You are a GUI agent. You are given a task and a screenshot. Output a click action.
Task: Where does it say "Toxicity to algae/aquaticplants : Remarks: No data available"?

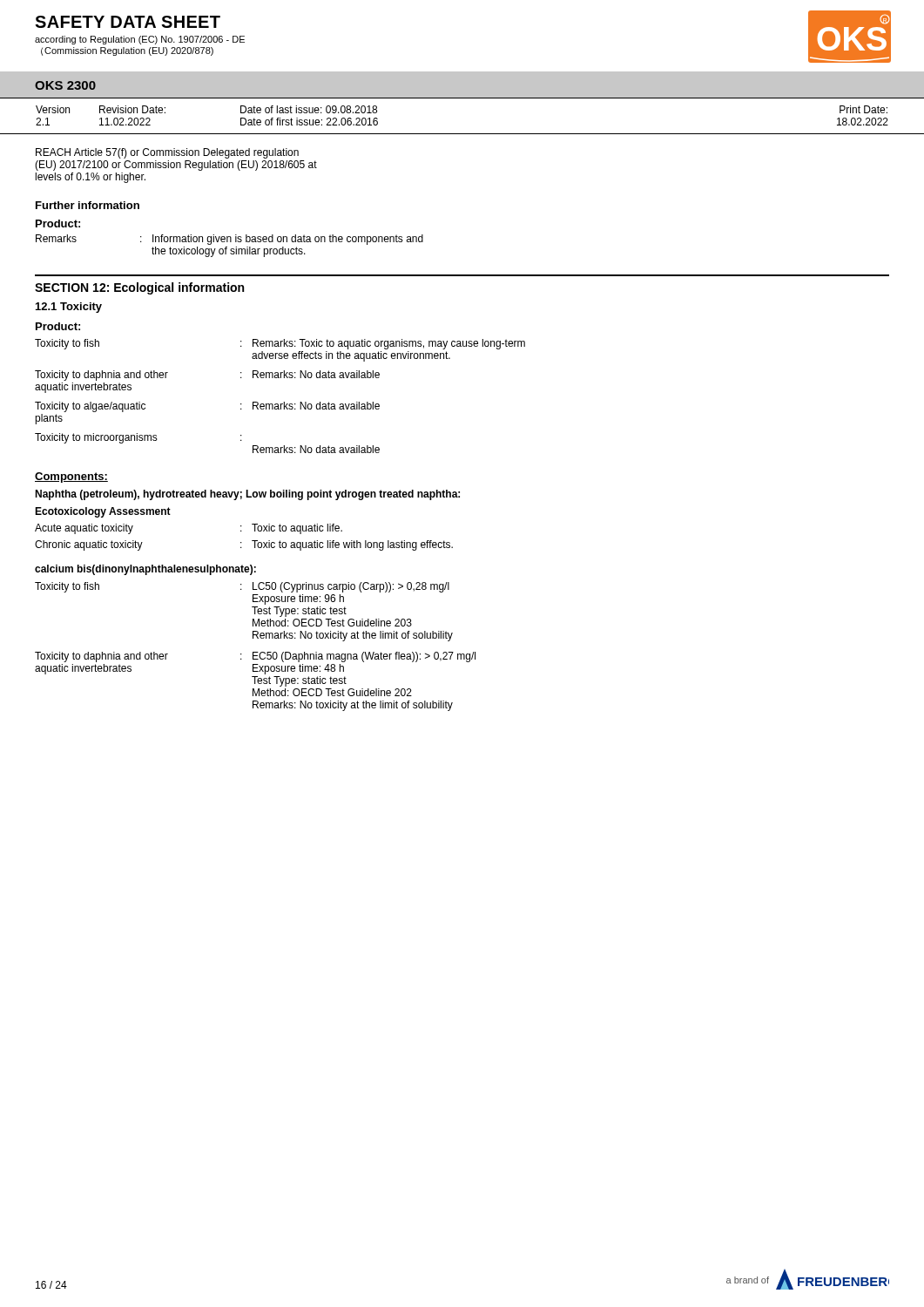pos(90,406)
